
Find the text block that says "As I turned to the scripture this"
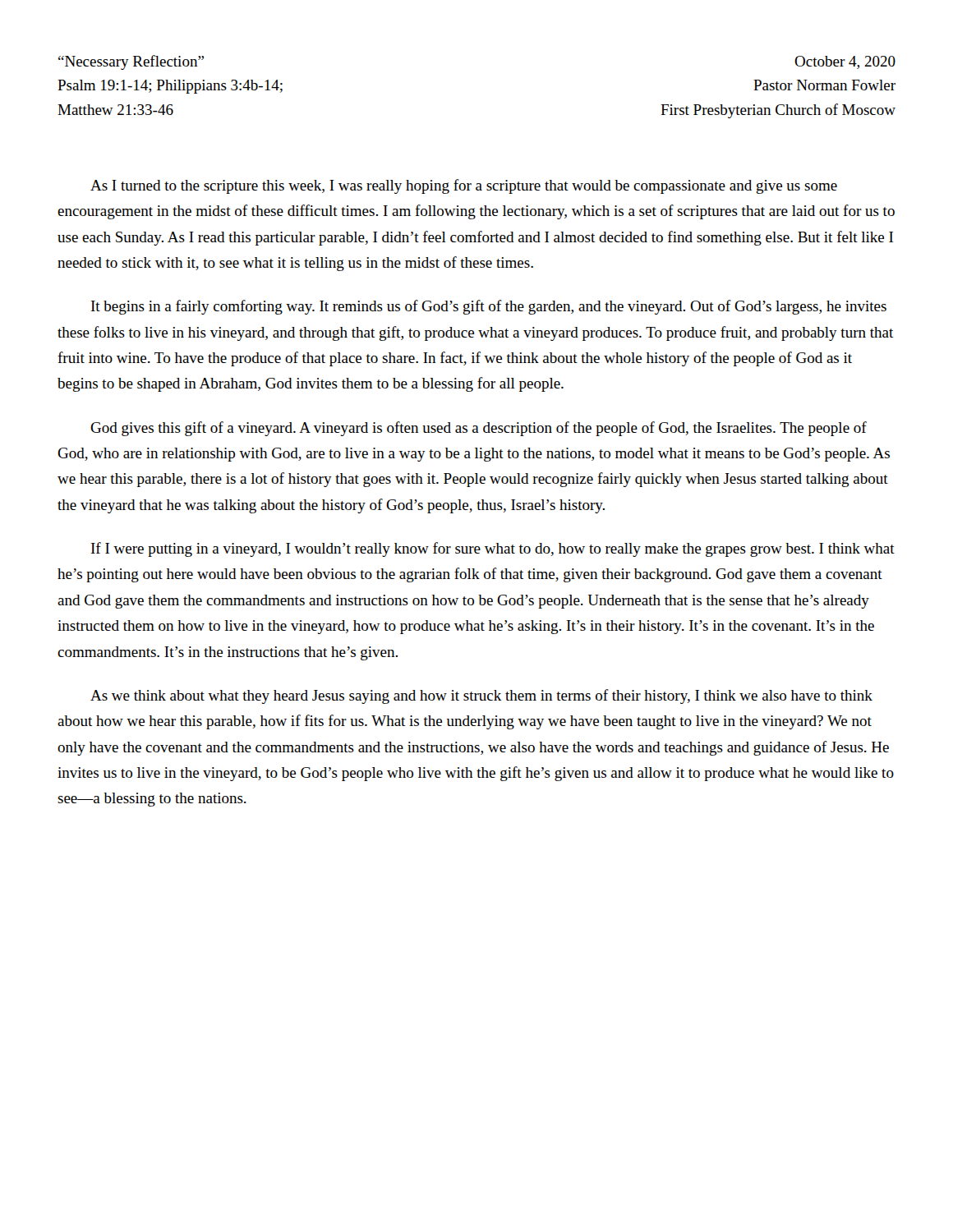pos(476,224)
